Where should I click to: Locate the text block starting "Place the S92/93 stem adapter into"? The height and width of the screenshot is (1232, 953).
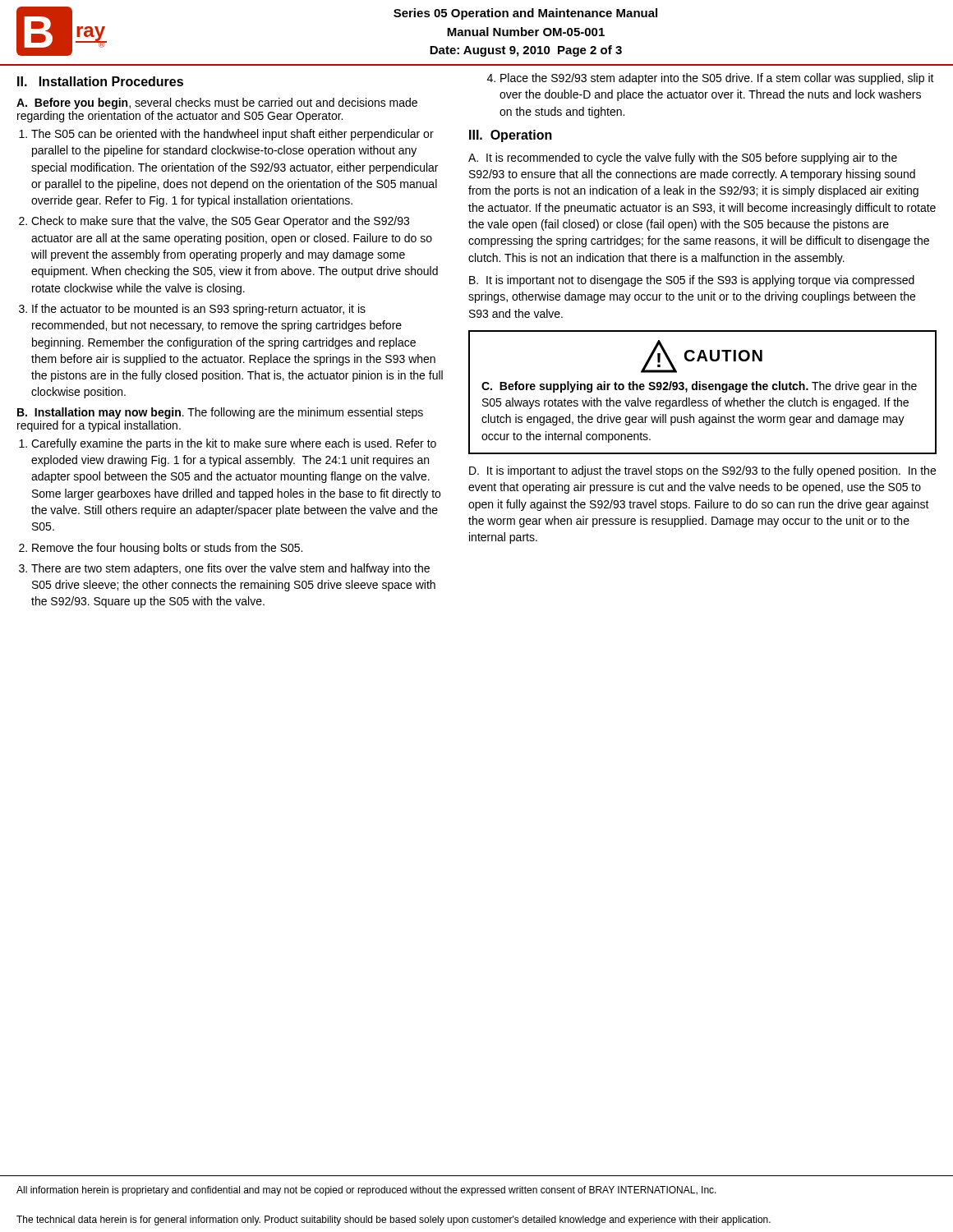[x=717, y=95]
